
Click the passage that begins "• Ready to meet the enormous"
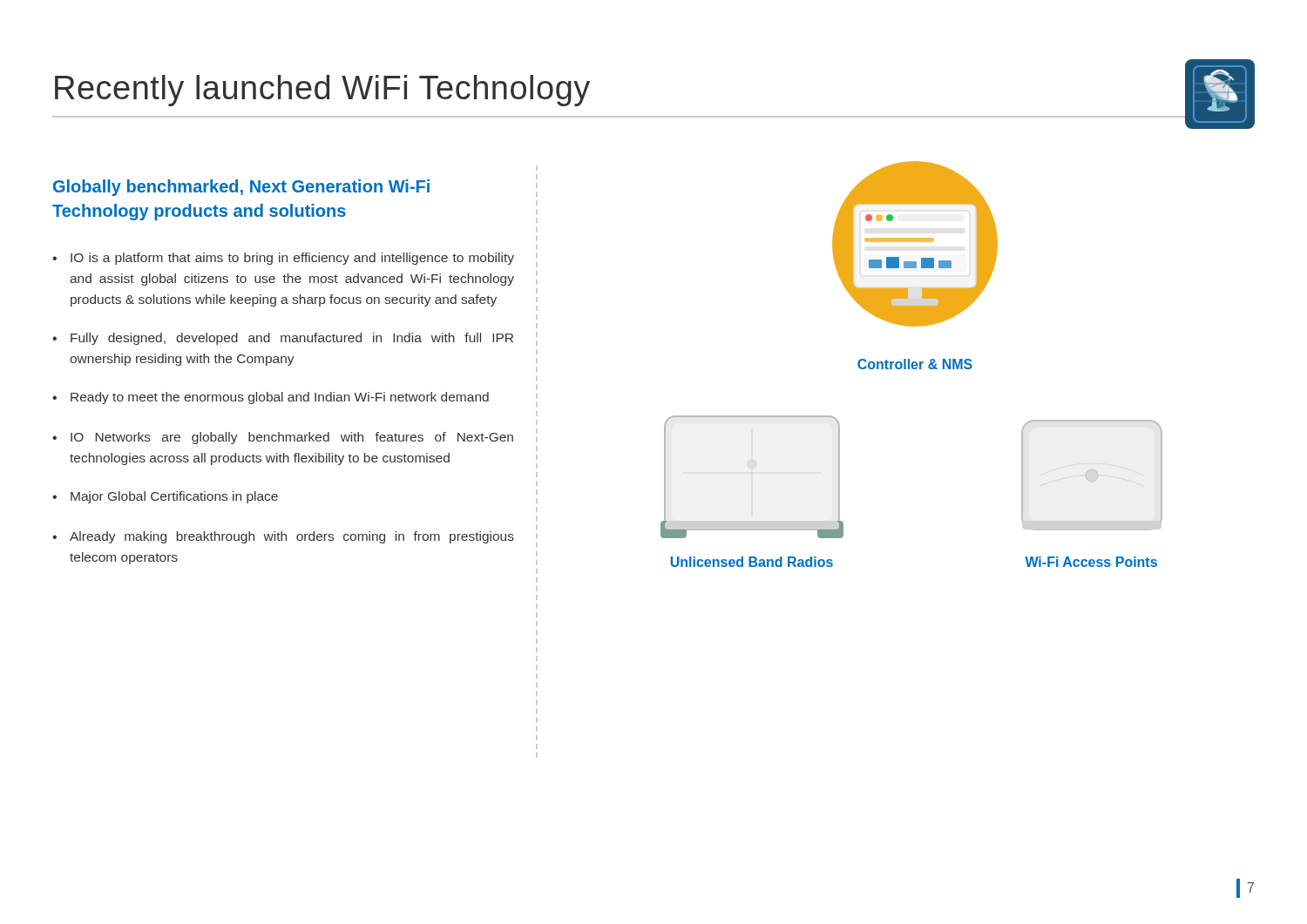tap(283, 398)
